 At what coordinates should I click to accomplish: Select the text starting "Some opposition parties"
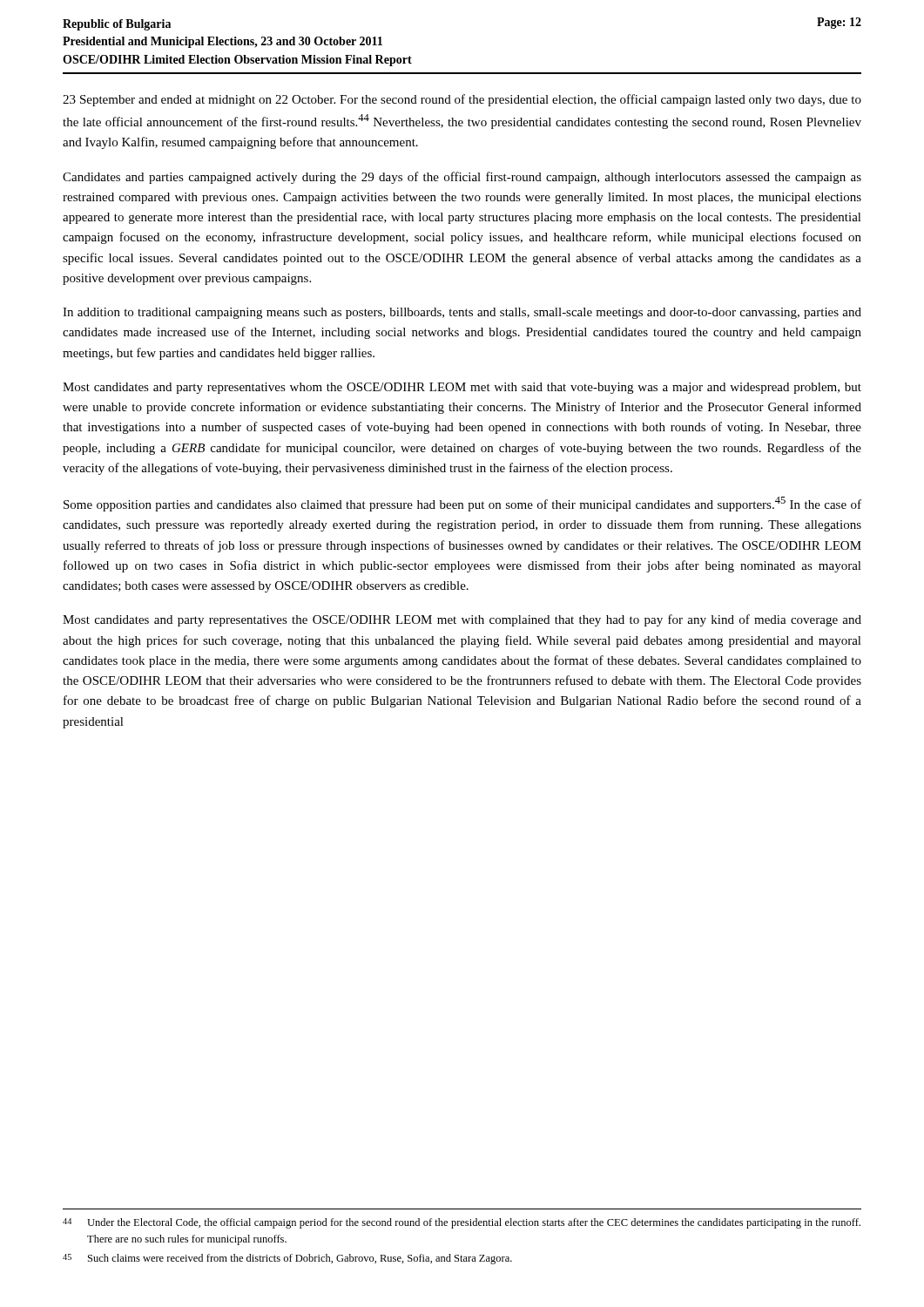pos(462,543)
